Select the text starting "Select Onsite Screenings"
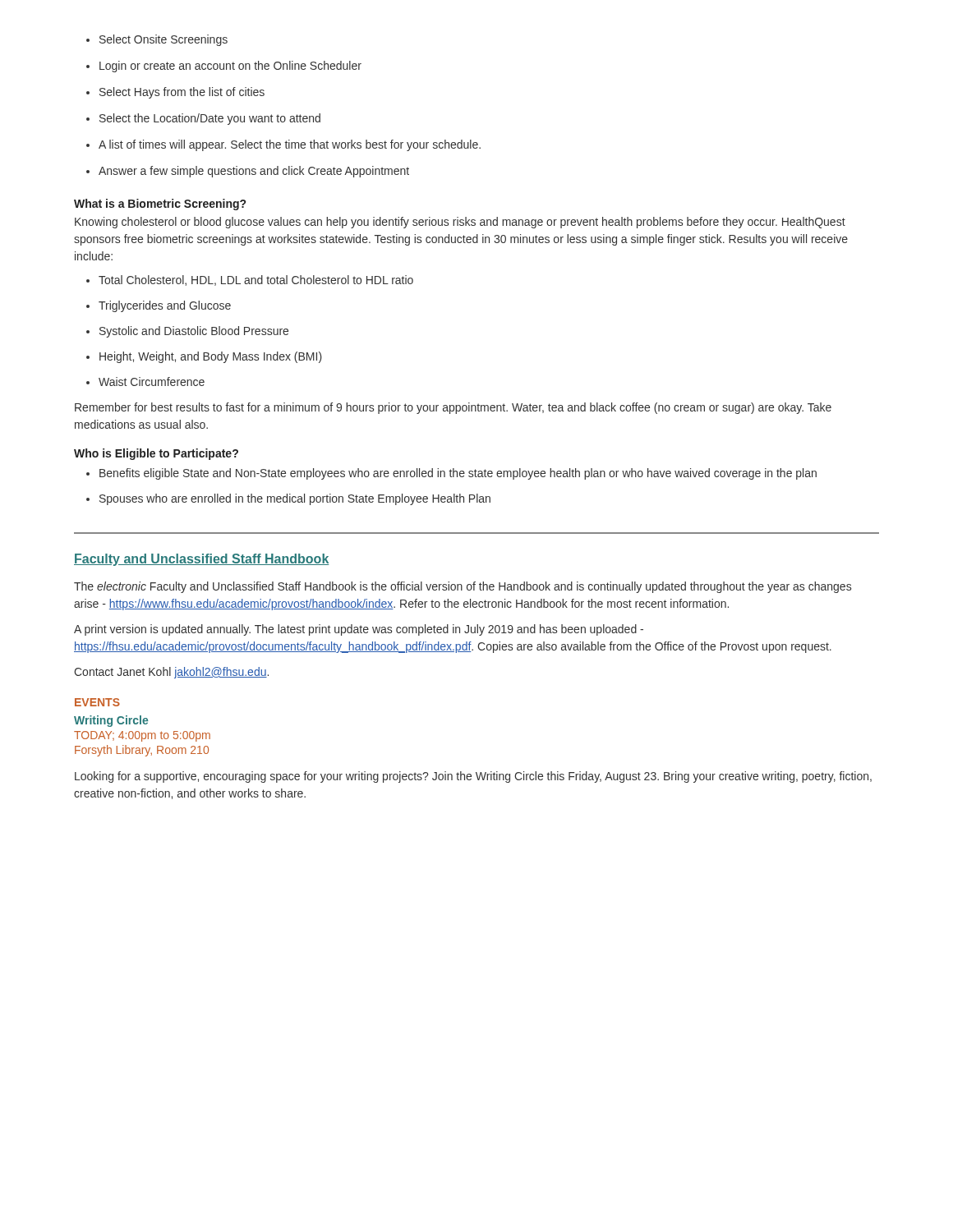Screen dimensions: 1232x953 click(163, 40)
